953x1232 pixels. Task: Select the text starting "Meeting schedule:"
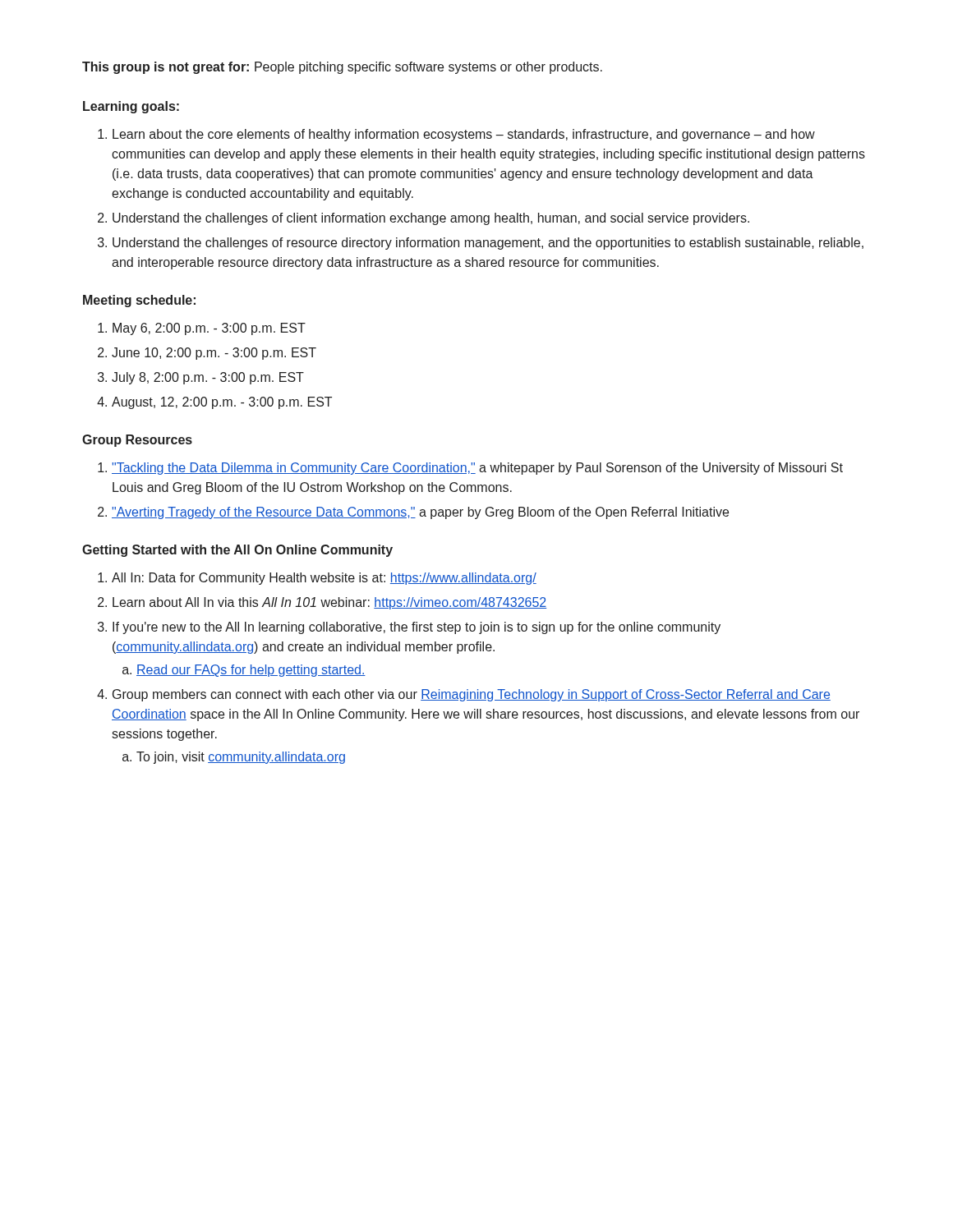pyautogui.click(x=139, y=300)
